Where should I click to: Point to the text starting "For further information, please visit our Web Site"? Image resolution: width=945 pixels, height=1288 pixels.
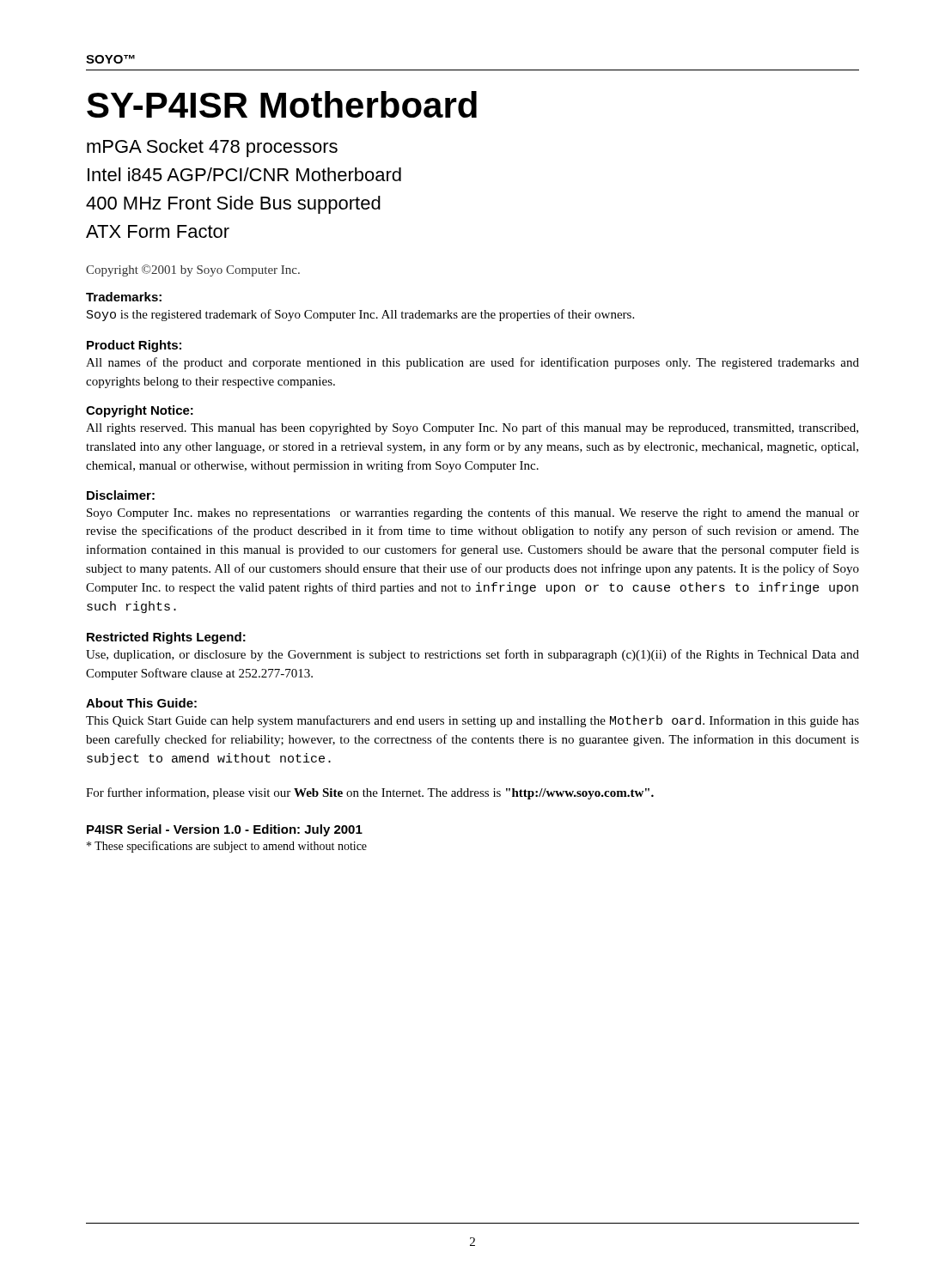tap(370, 793)
